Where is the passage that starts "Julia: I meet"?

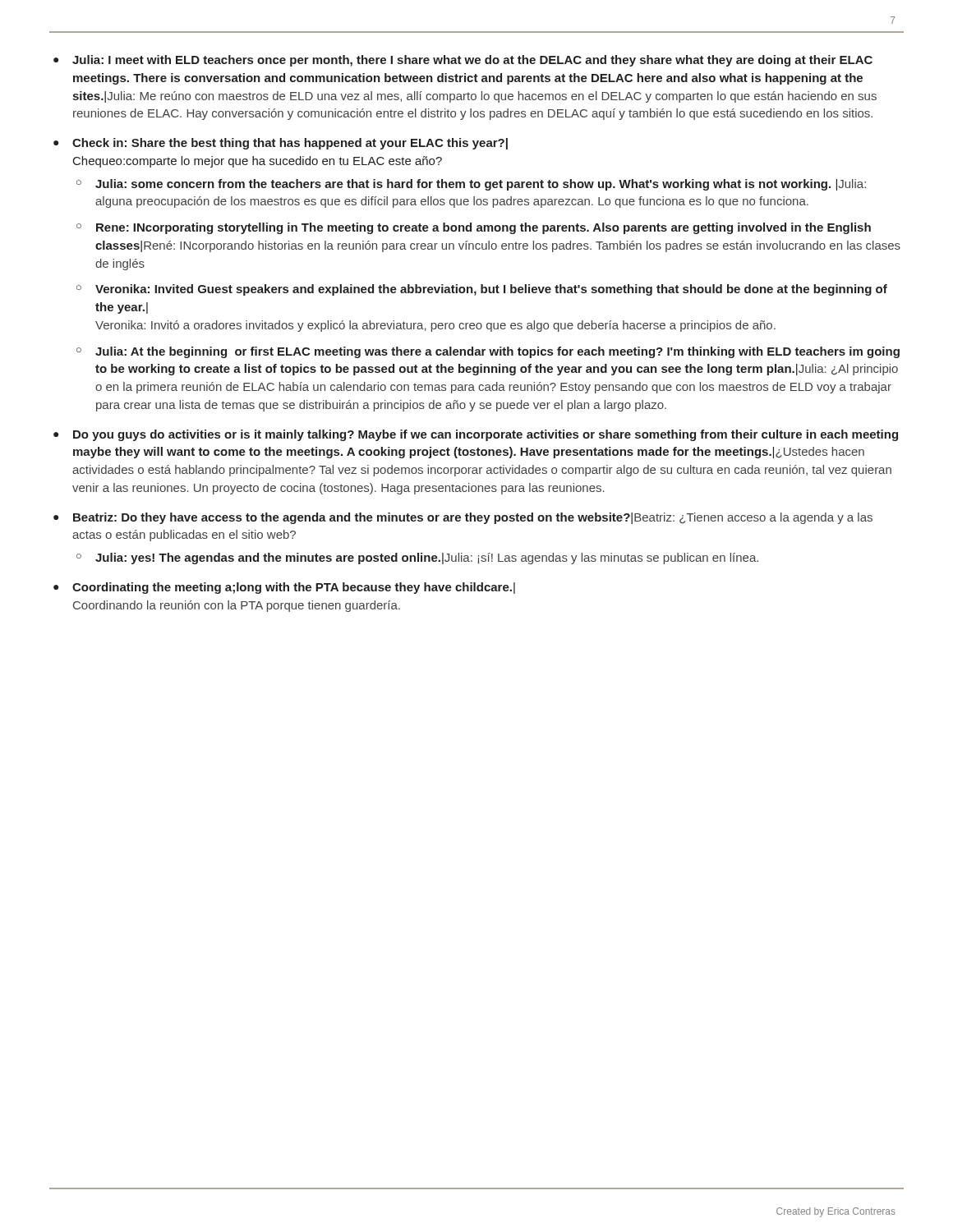(475, 86)
